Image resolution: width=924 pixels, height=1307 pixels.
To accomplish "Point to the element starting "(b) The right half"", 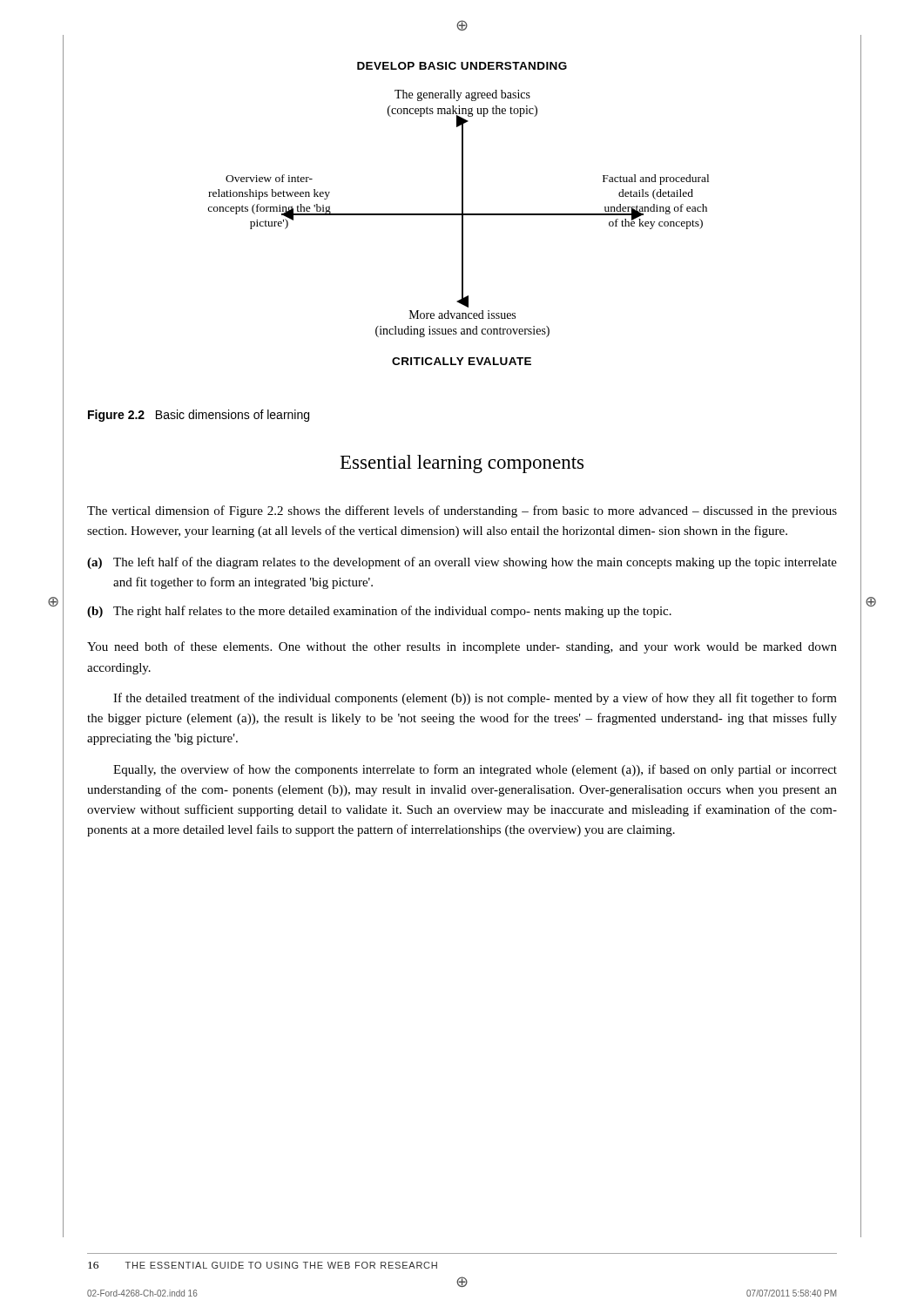I will 462,611.
